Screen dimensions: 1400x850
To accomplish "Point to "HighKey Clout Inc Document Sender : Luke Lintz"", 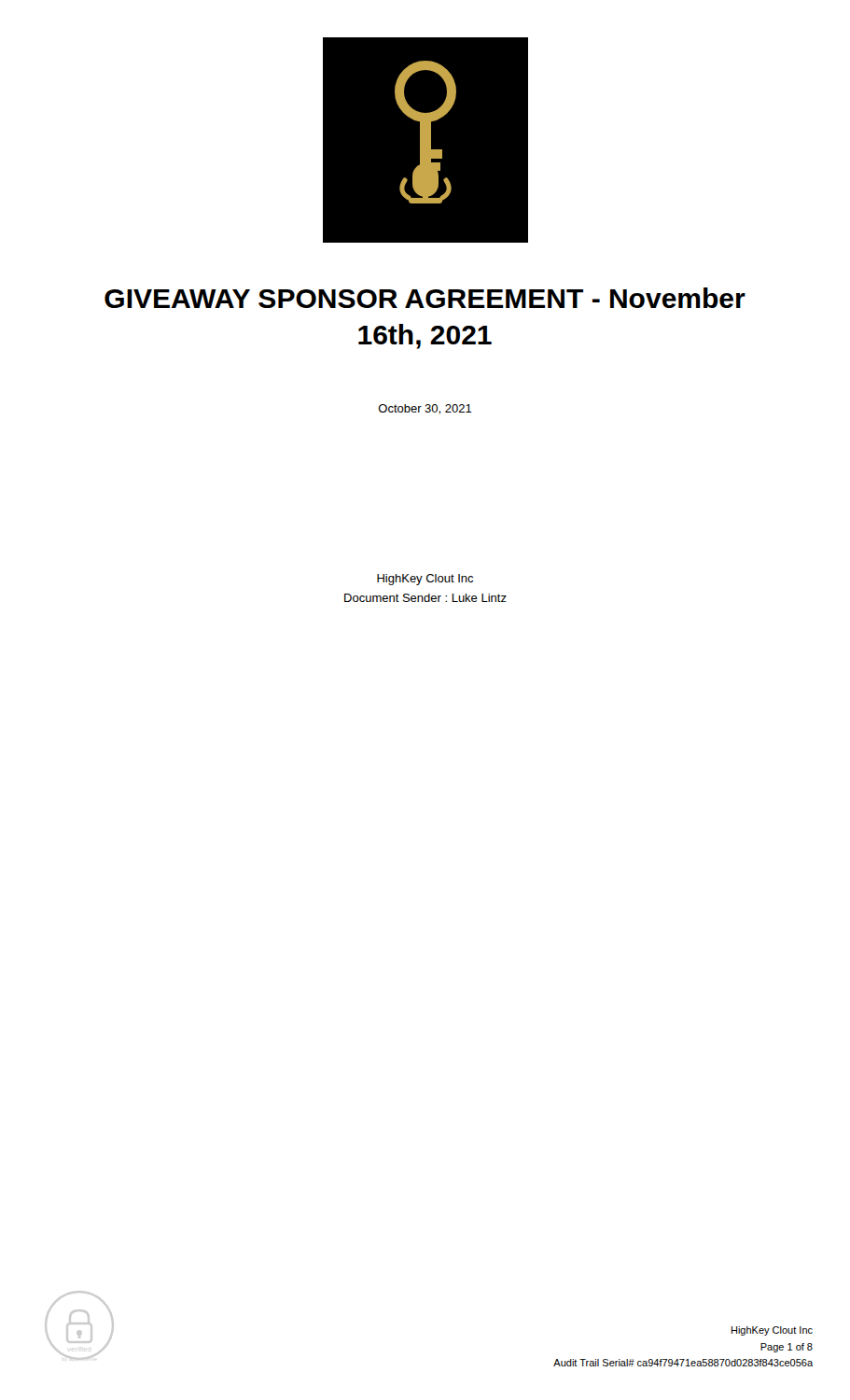I will (425, 588).
